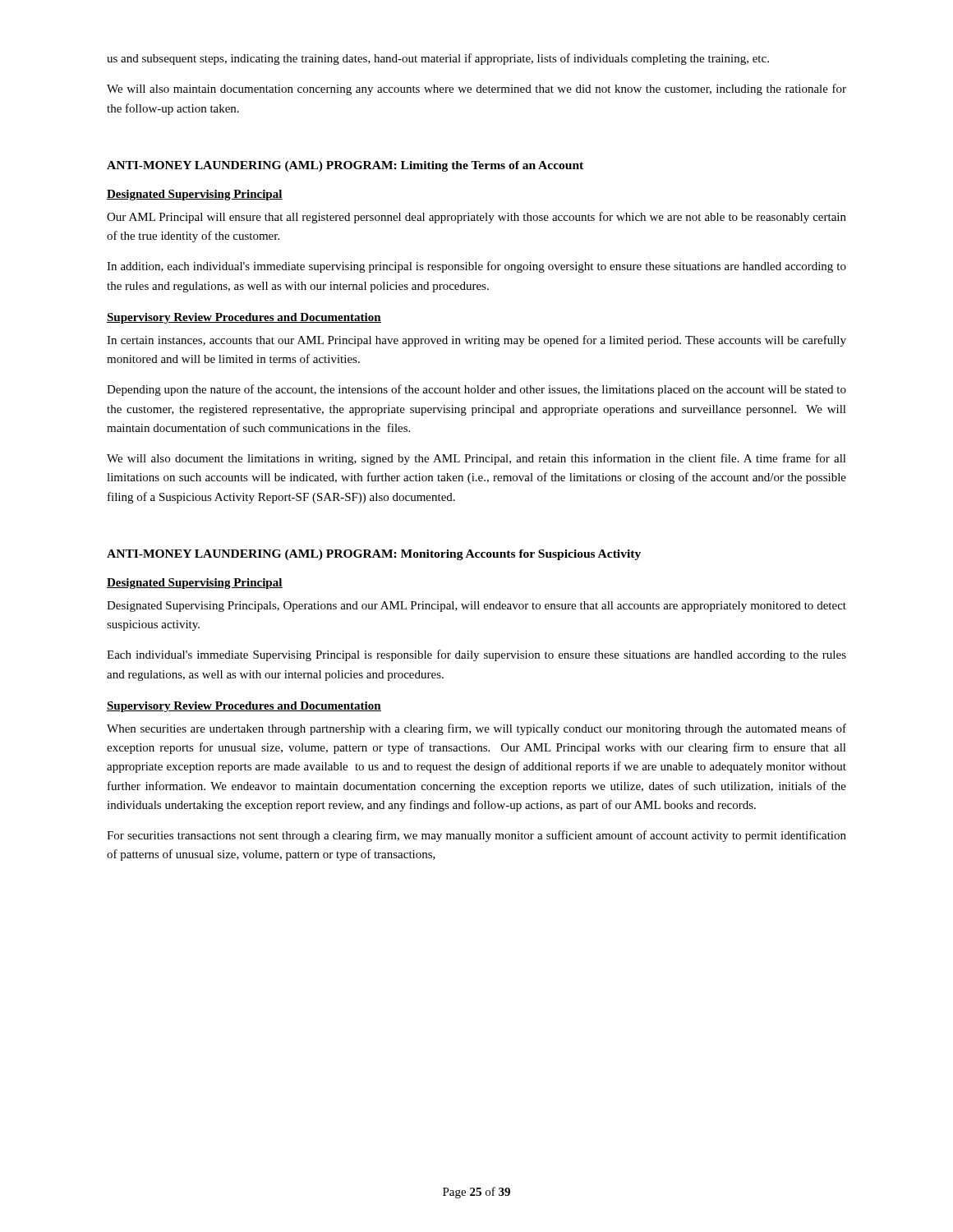Locate the text starting "us and subsequent steps, indicating the training dates,"

[x=438, y=58]
